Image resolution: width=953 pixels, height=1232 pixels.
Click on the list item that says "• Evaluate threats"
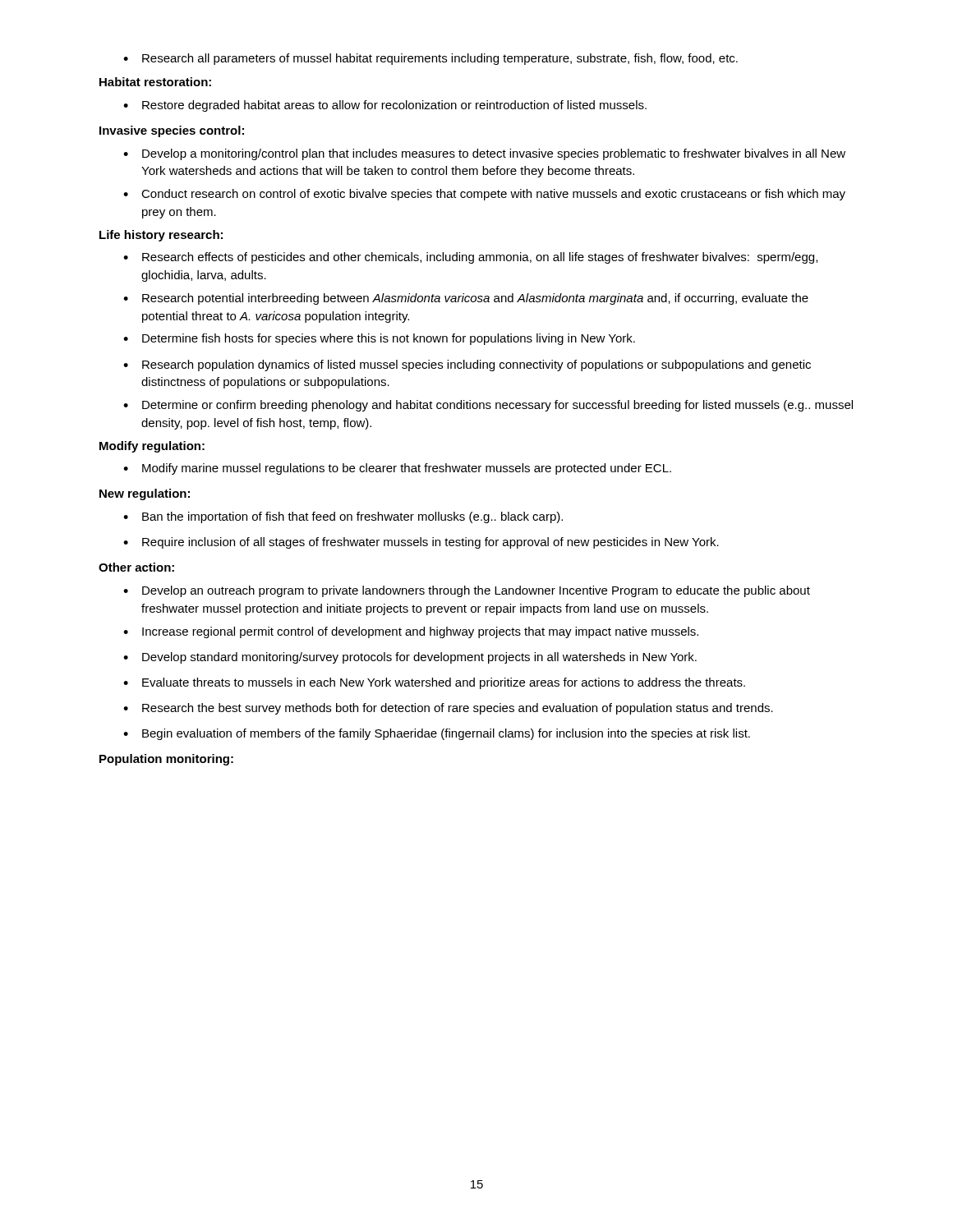[489, 684]
